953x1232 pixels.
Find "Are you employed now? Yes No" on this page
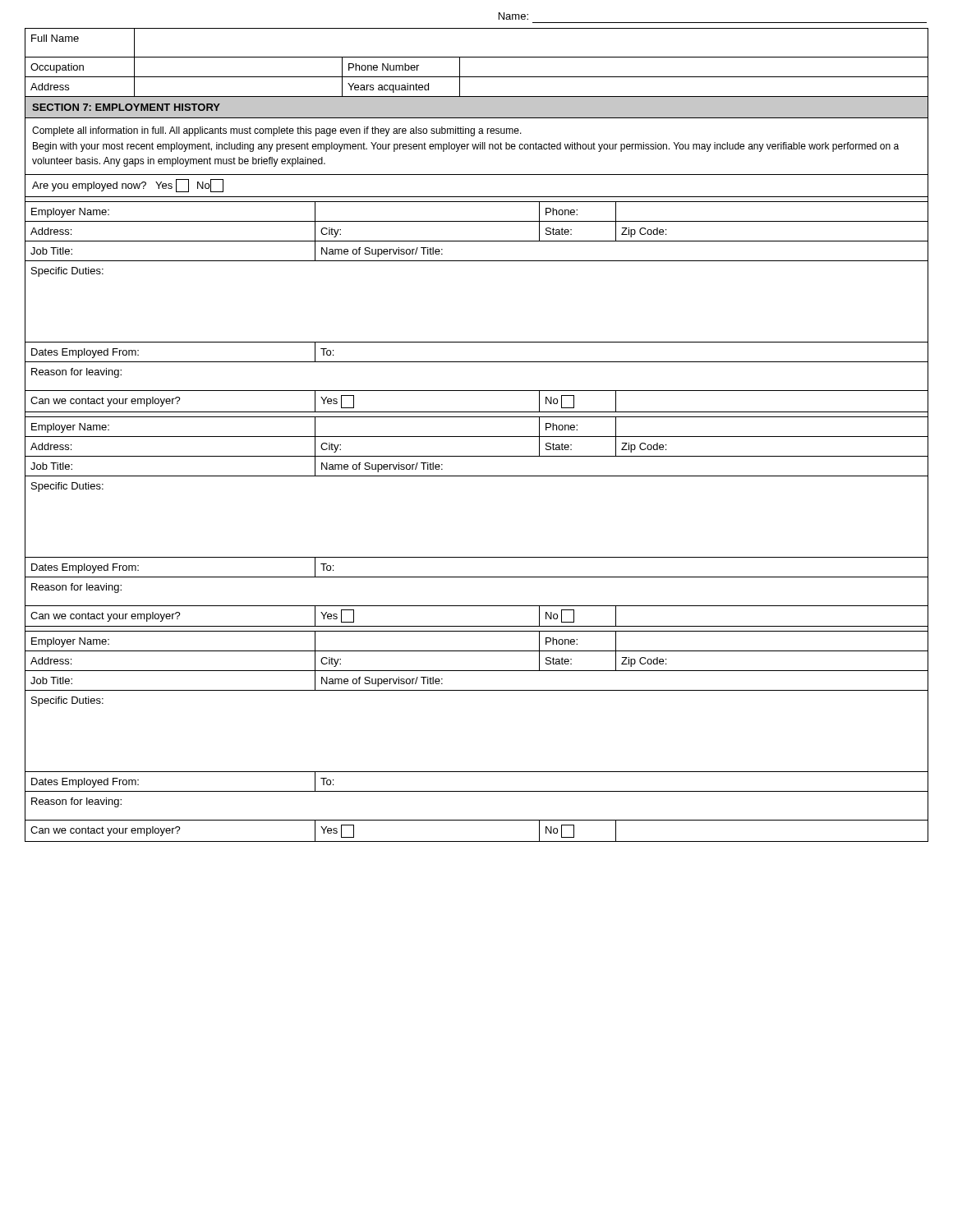128,186
